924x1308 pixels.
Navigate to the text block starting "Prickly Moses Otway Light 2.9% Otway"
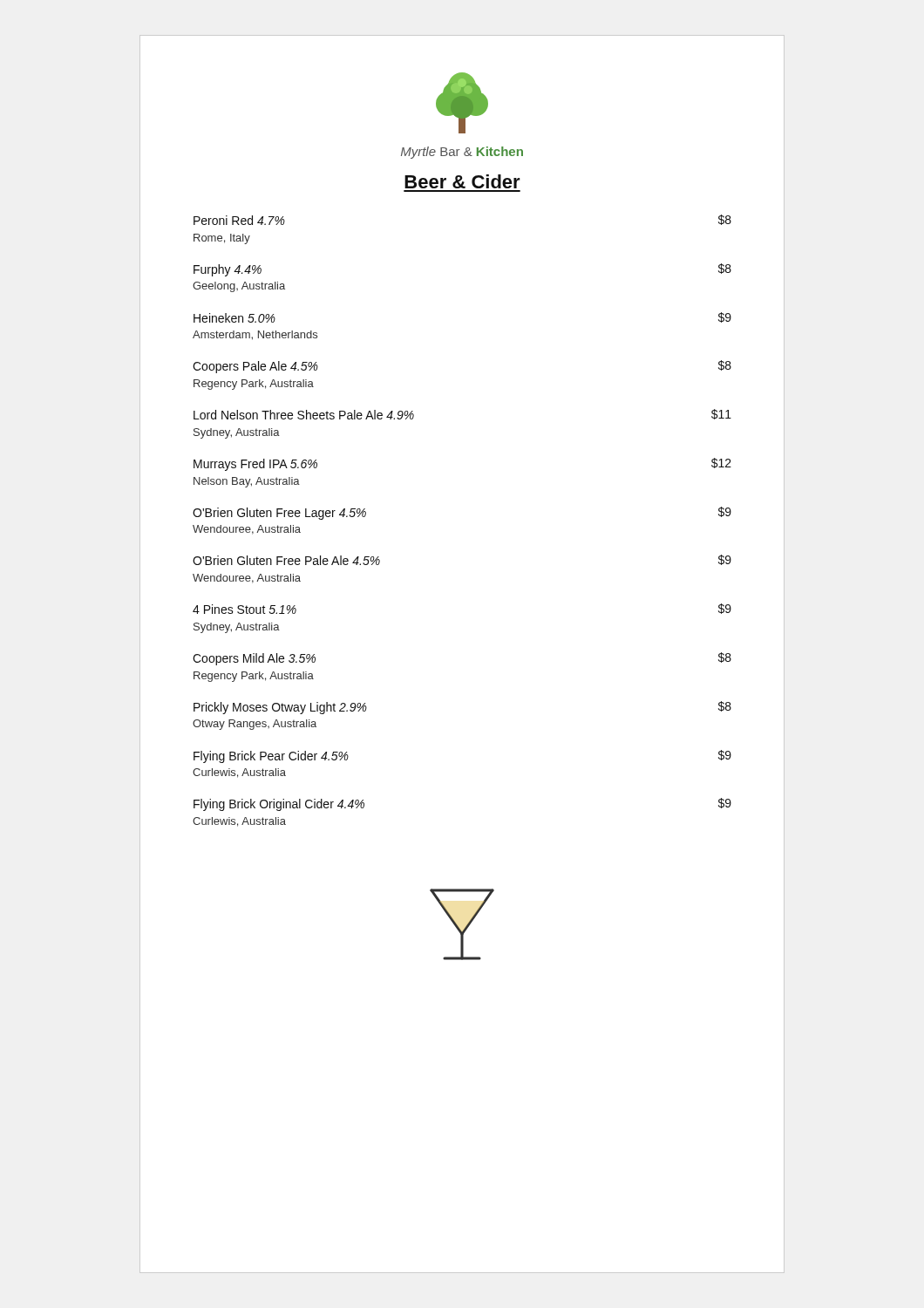289,708
